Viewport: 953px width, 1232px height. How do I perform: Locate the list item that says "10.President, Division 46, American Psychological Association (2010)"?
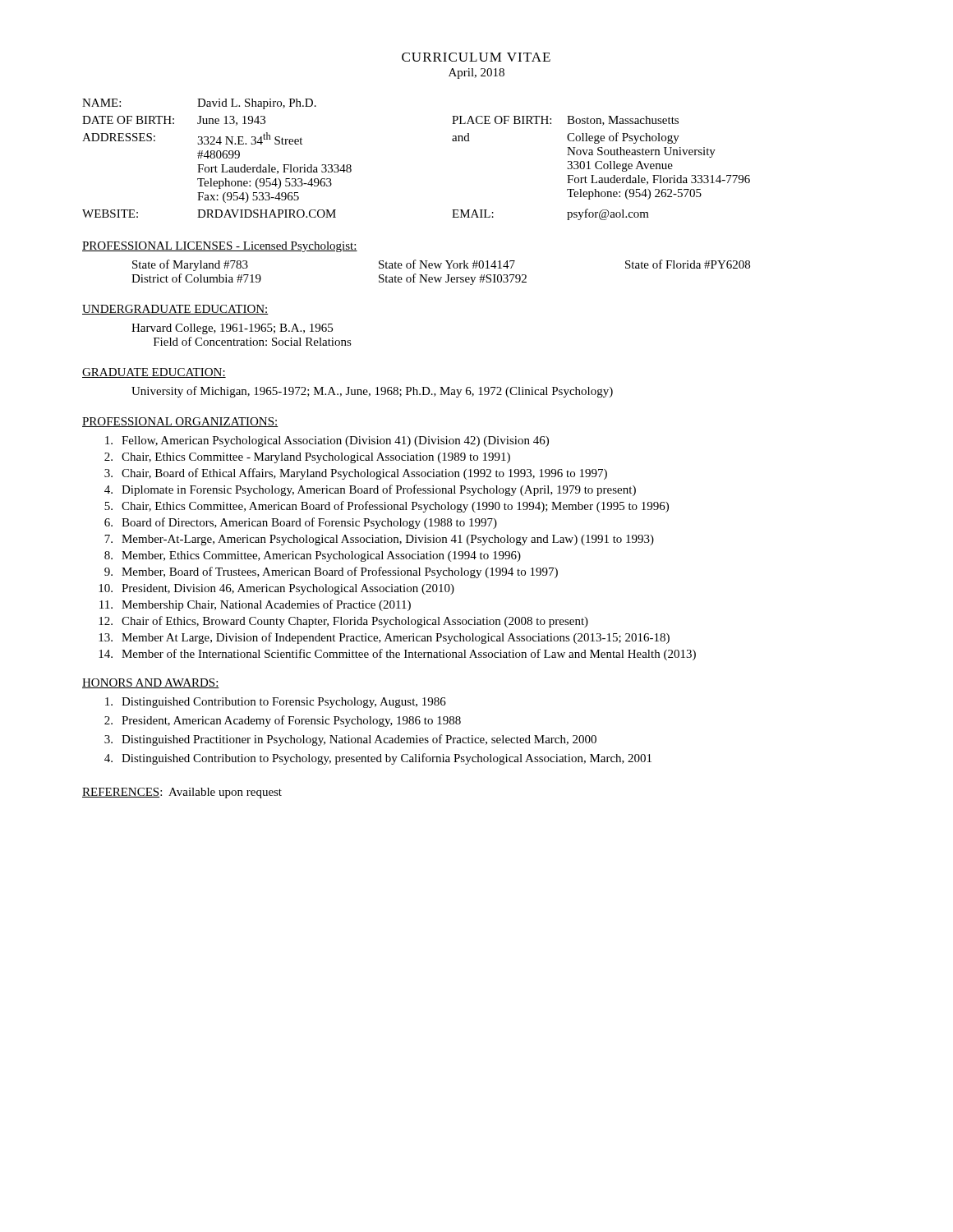point(476,588)
